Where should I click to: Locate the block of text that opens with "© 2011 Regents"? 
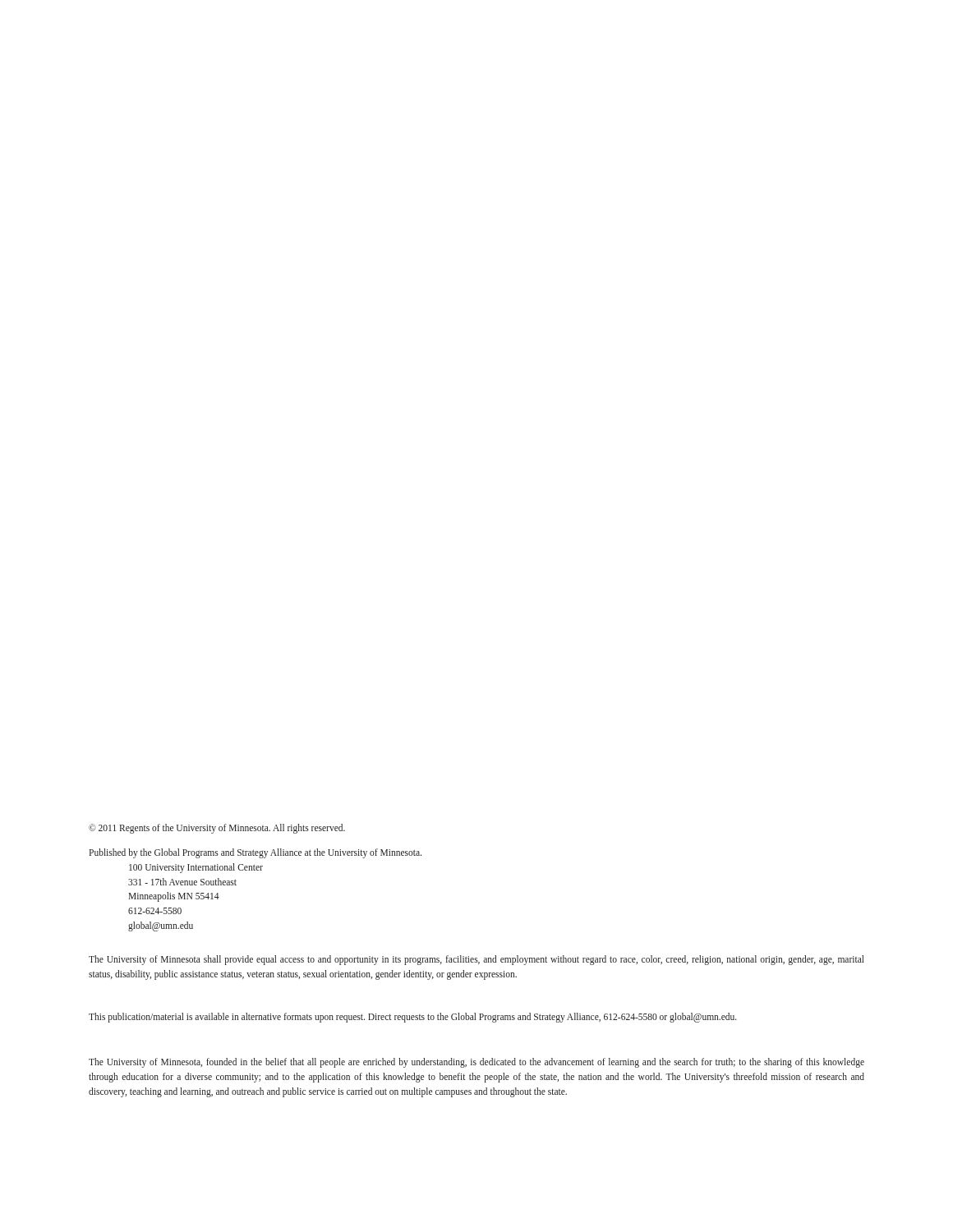pyautogui.click(x=217, y=828)
